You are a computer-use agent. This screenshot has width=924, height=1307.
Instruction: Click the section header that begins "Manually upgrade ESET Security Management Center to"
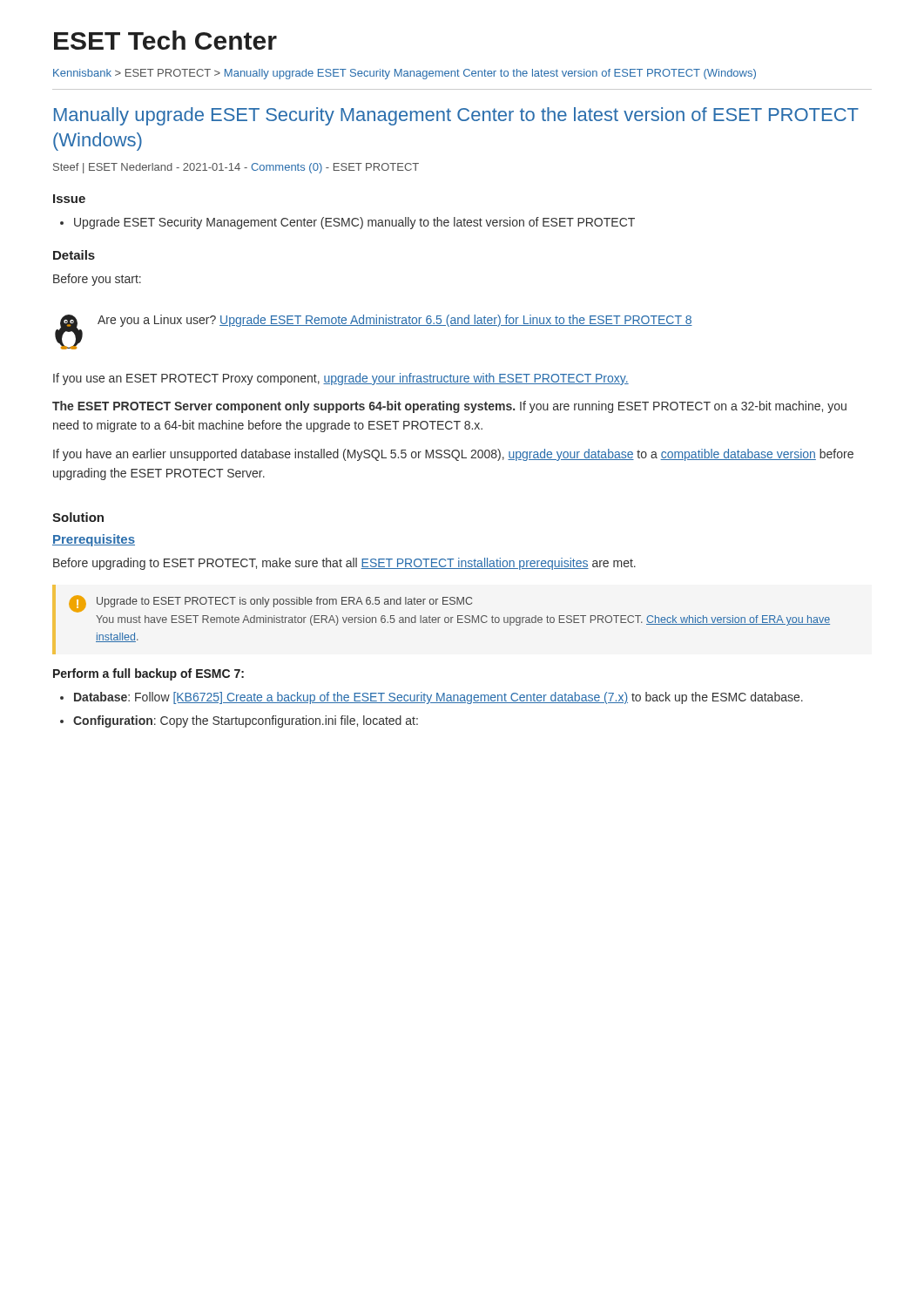[x=462, y=127]
